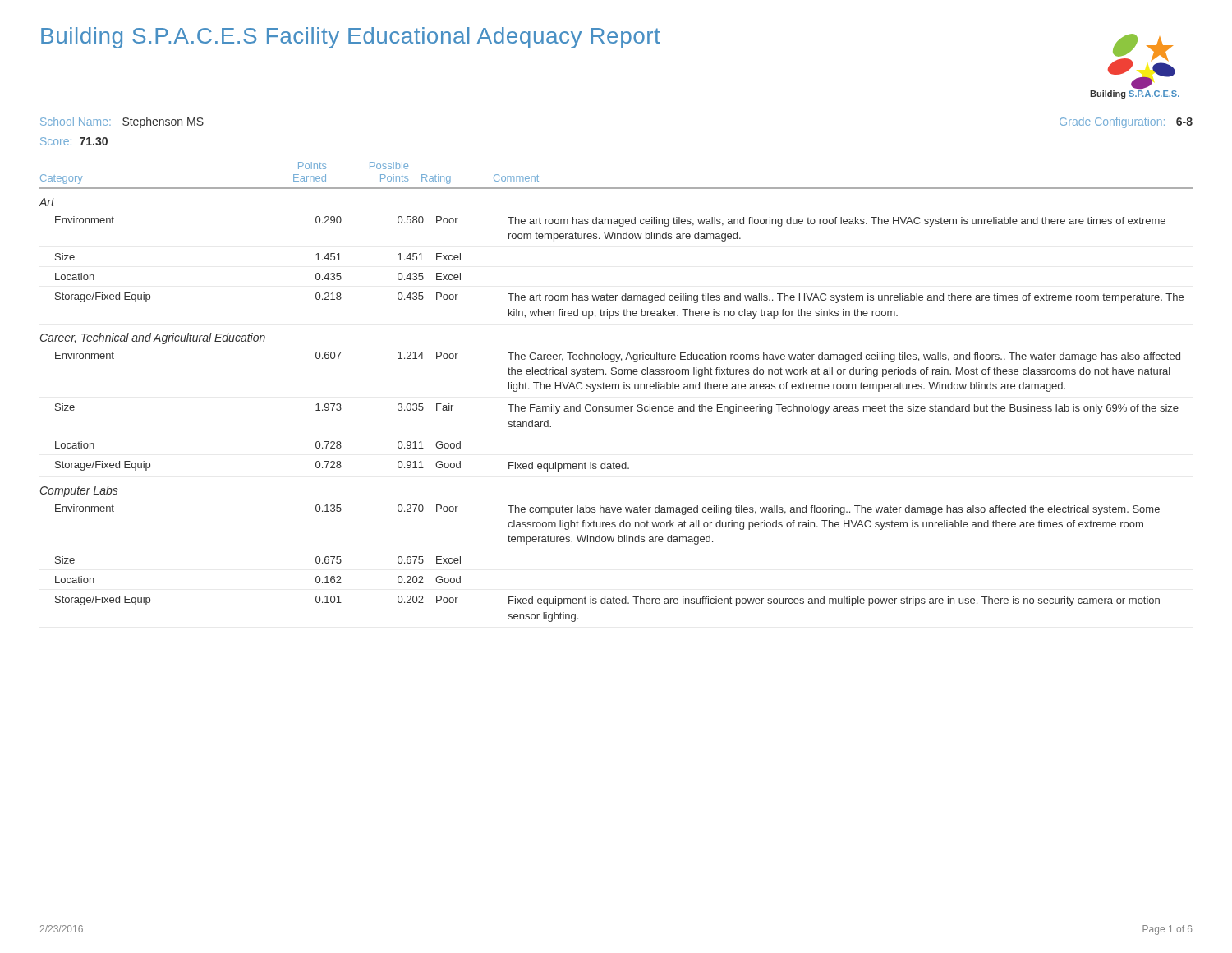This screenshot has width=1232, height=953.
Task: Navigate to the block starting "Score: 71.30"
Action: tap(74, 141)
